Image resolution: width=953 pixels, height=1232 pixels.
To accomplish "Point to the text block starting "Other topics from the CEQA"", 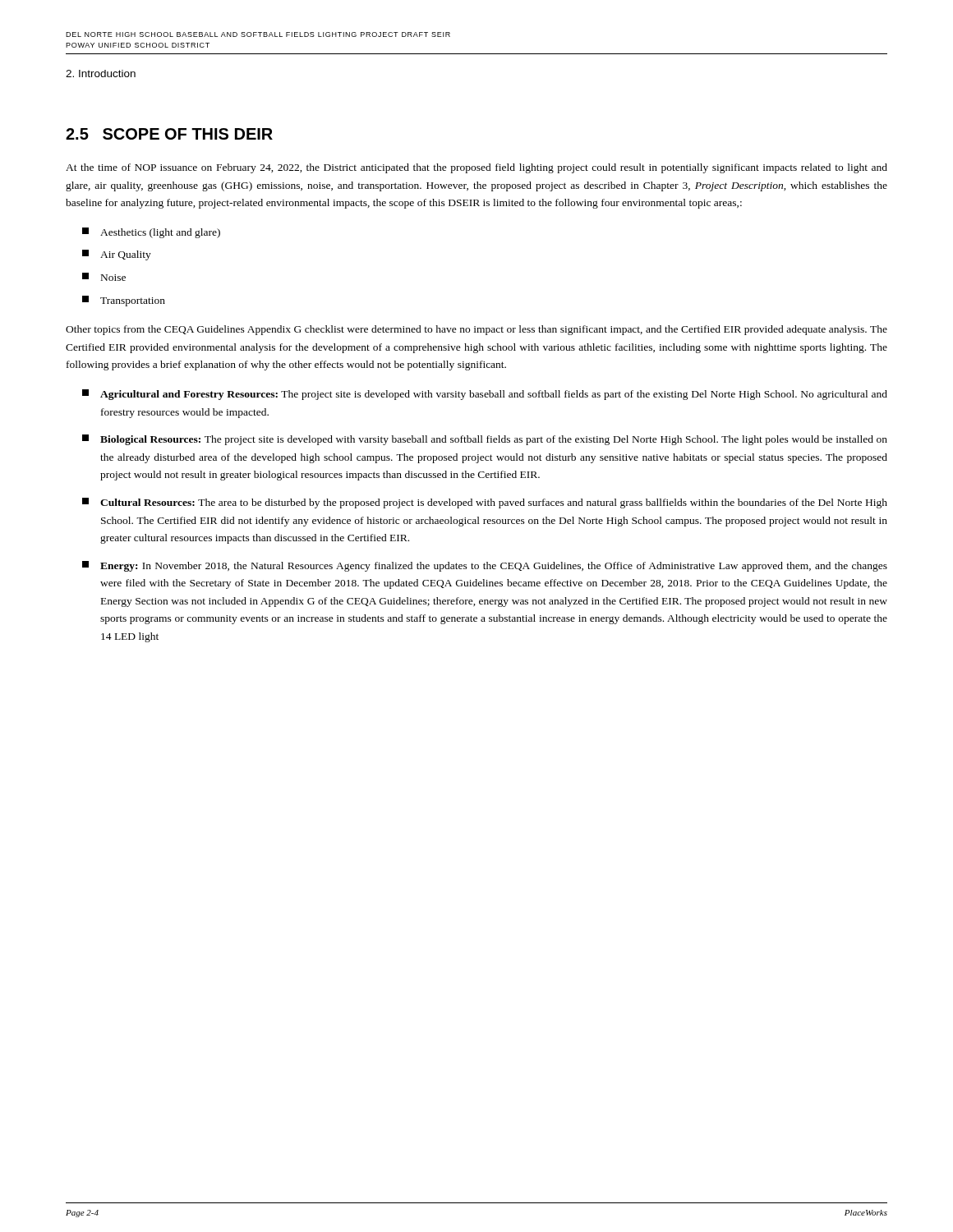I will coord(476,347).
